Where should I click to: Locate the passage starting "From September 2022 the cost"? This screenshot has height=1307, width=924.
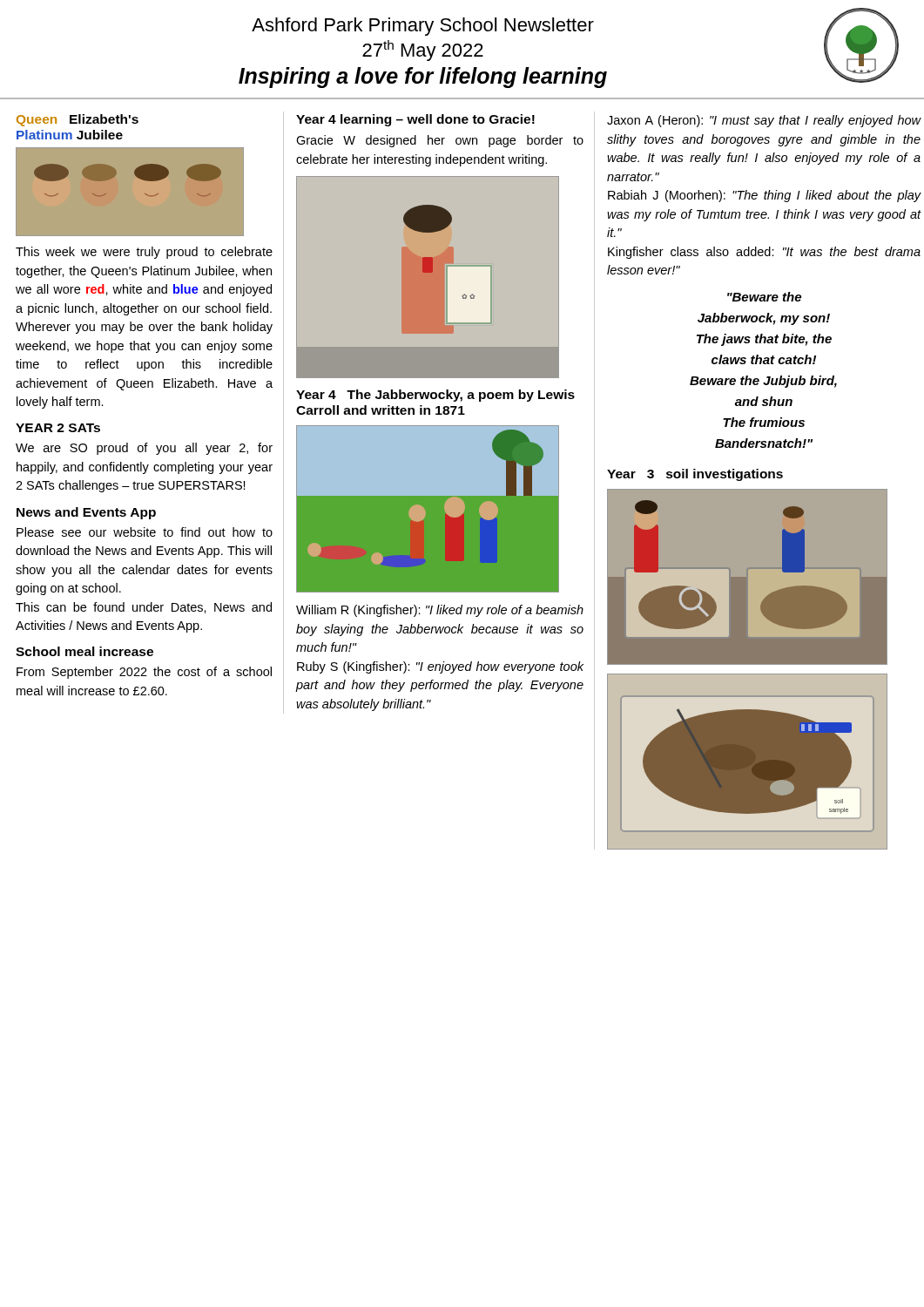[x=144, y=682]
